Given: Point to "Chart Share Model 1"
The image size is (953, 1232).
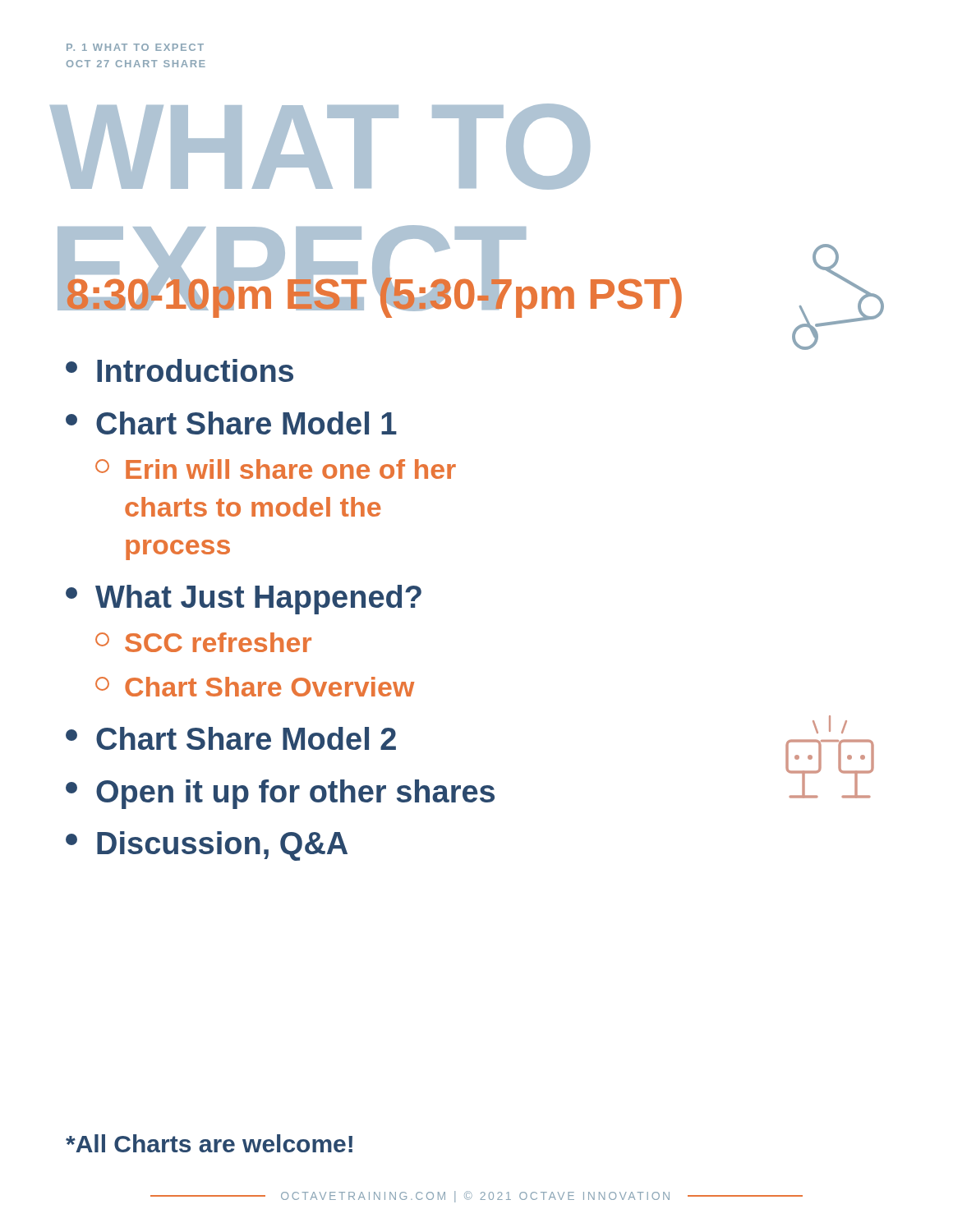Looking at the screenshot, I should (231, 424).
